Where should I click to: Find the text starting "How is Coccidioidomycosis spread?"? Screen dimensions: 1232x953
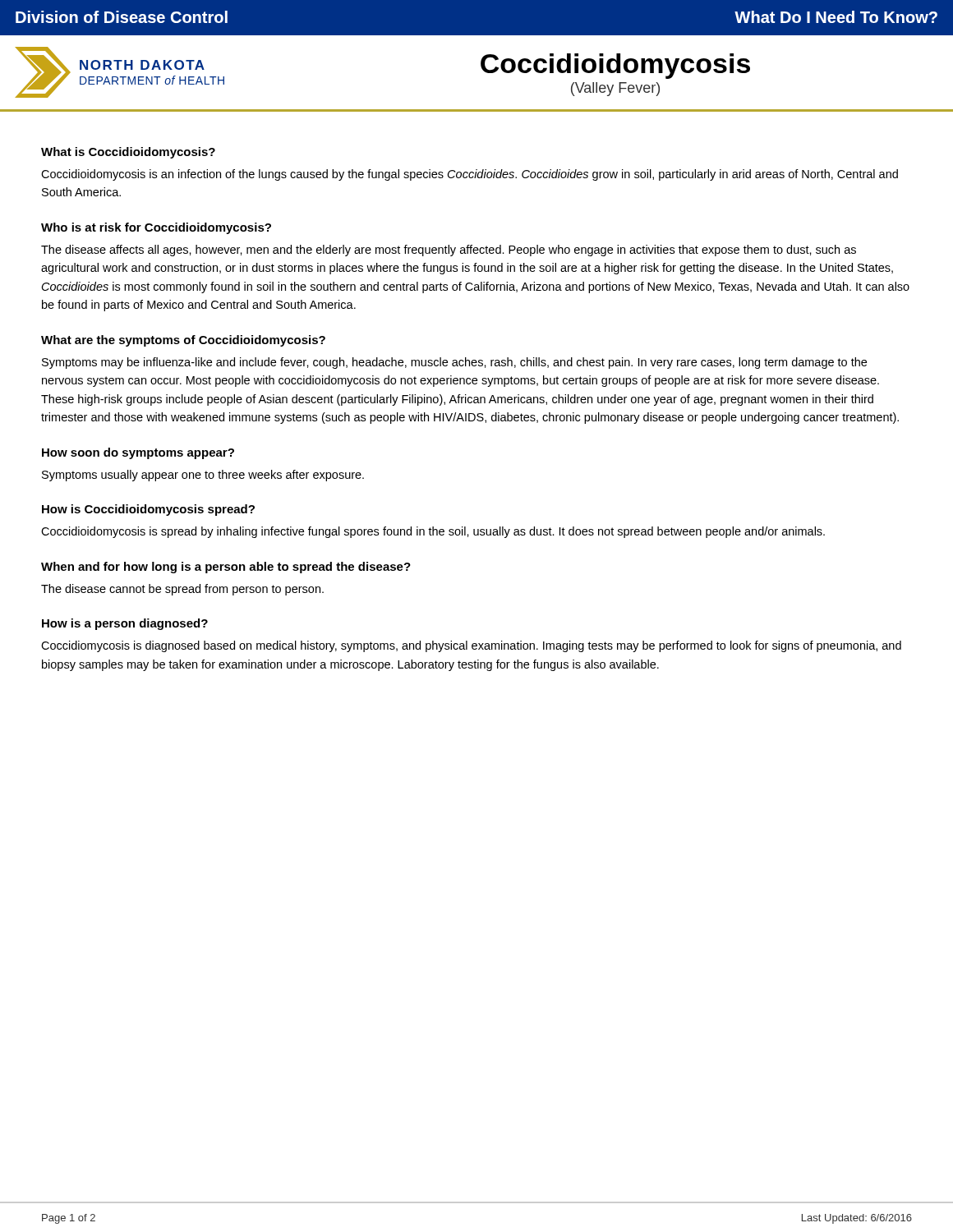148,509
